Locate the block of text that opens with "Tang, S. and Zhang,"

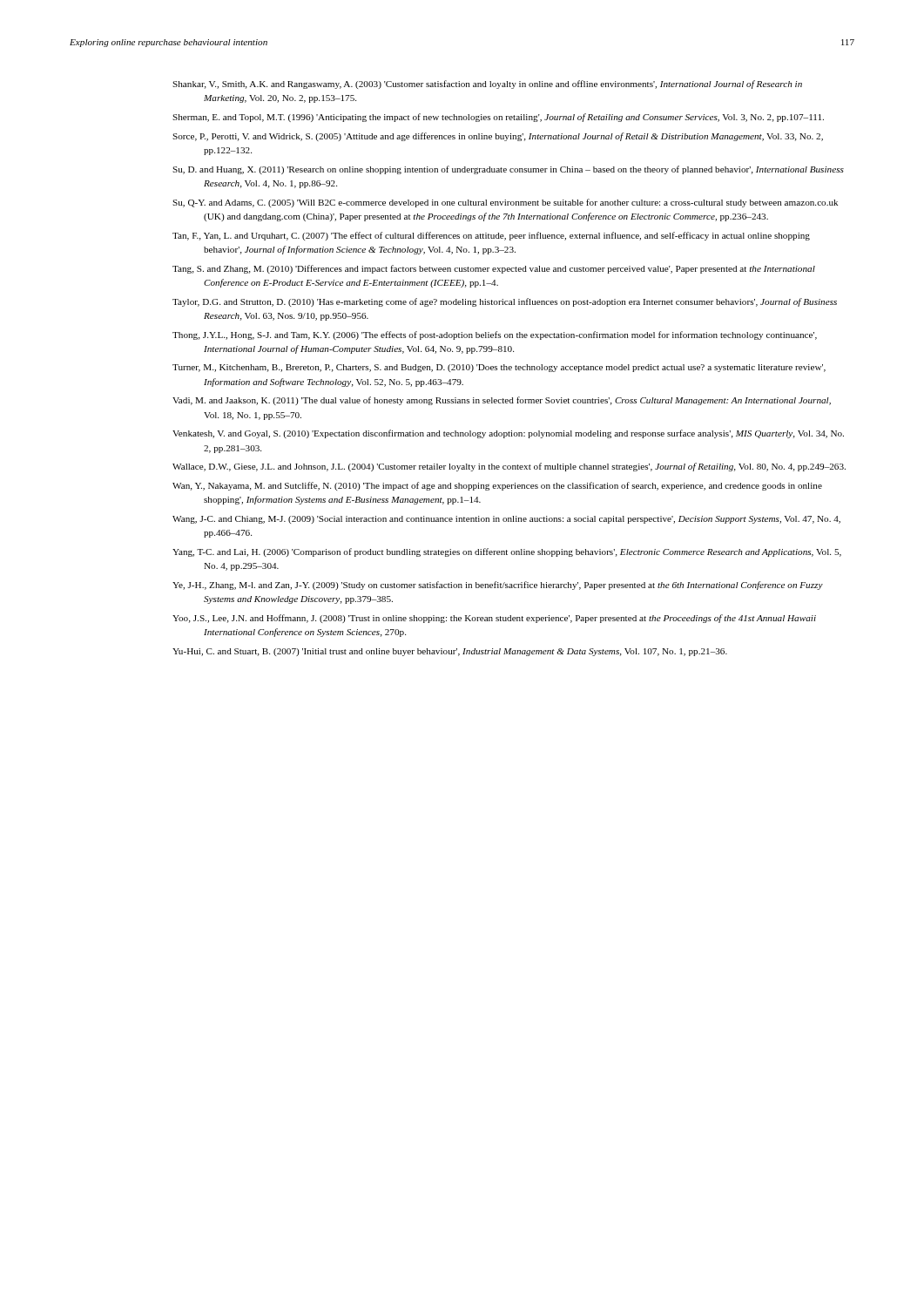[x=494, y=275]
